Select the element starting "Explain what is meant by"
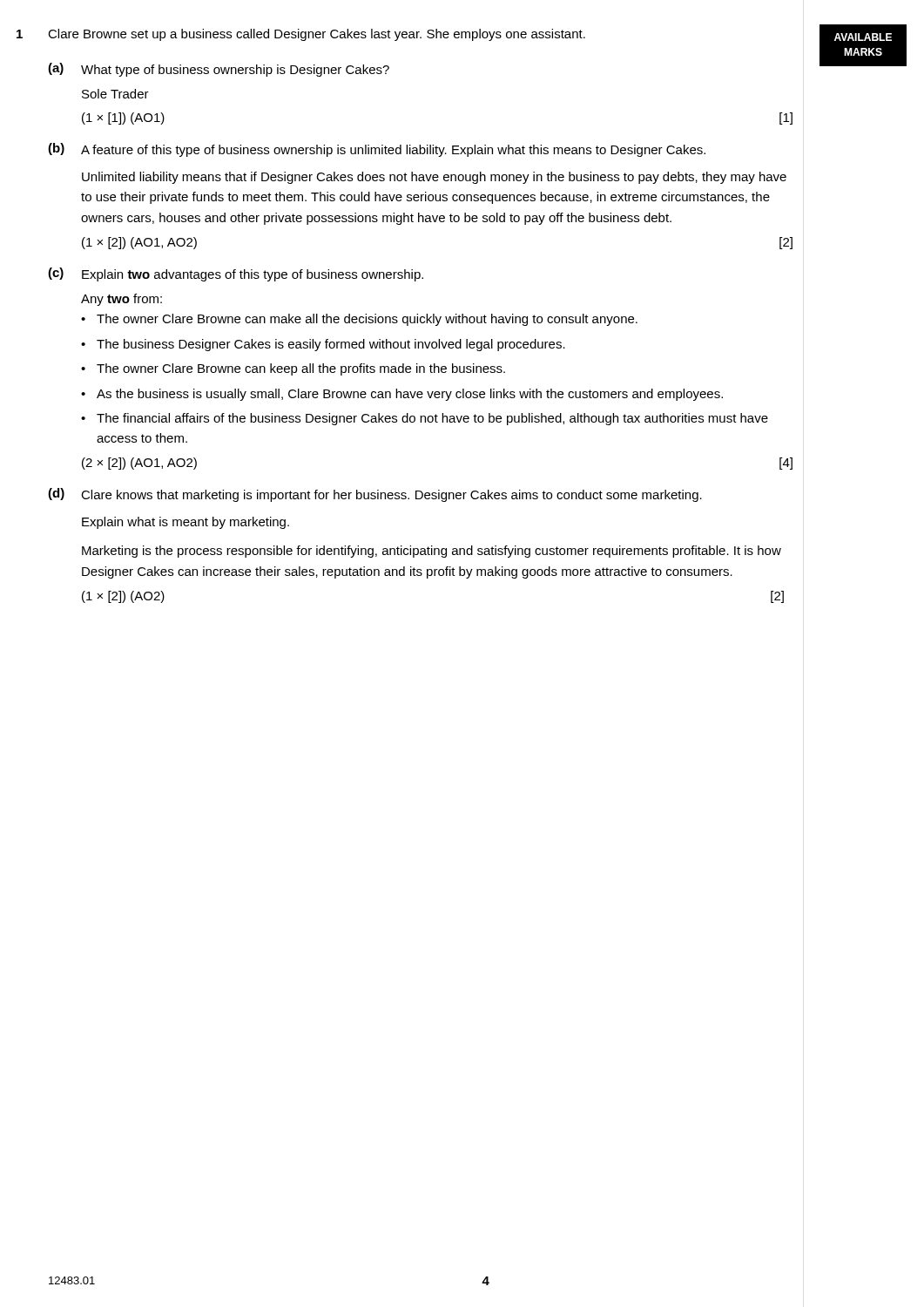The height and width of the screenshot is (1307, 924). (186, 521)
